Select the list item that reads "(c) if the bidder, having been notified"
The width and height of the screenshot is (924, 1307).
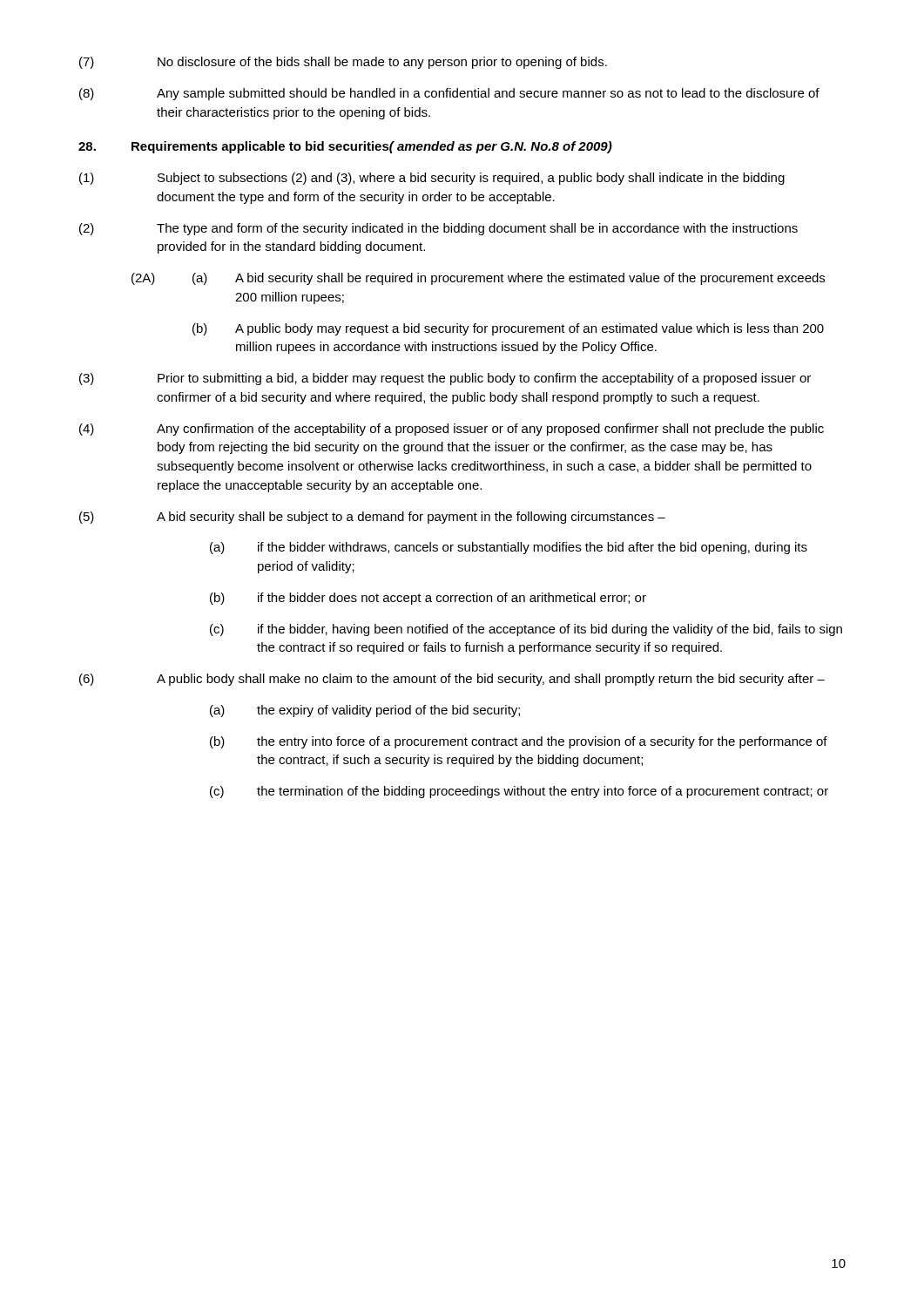pyautogui.click(x=527, y=638)
